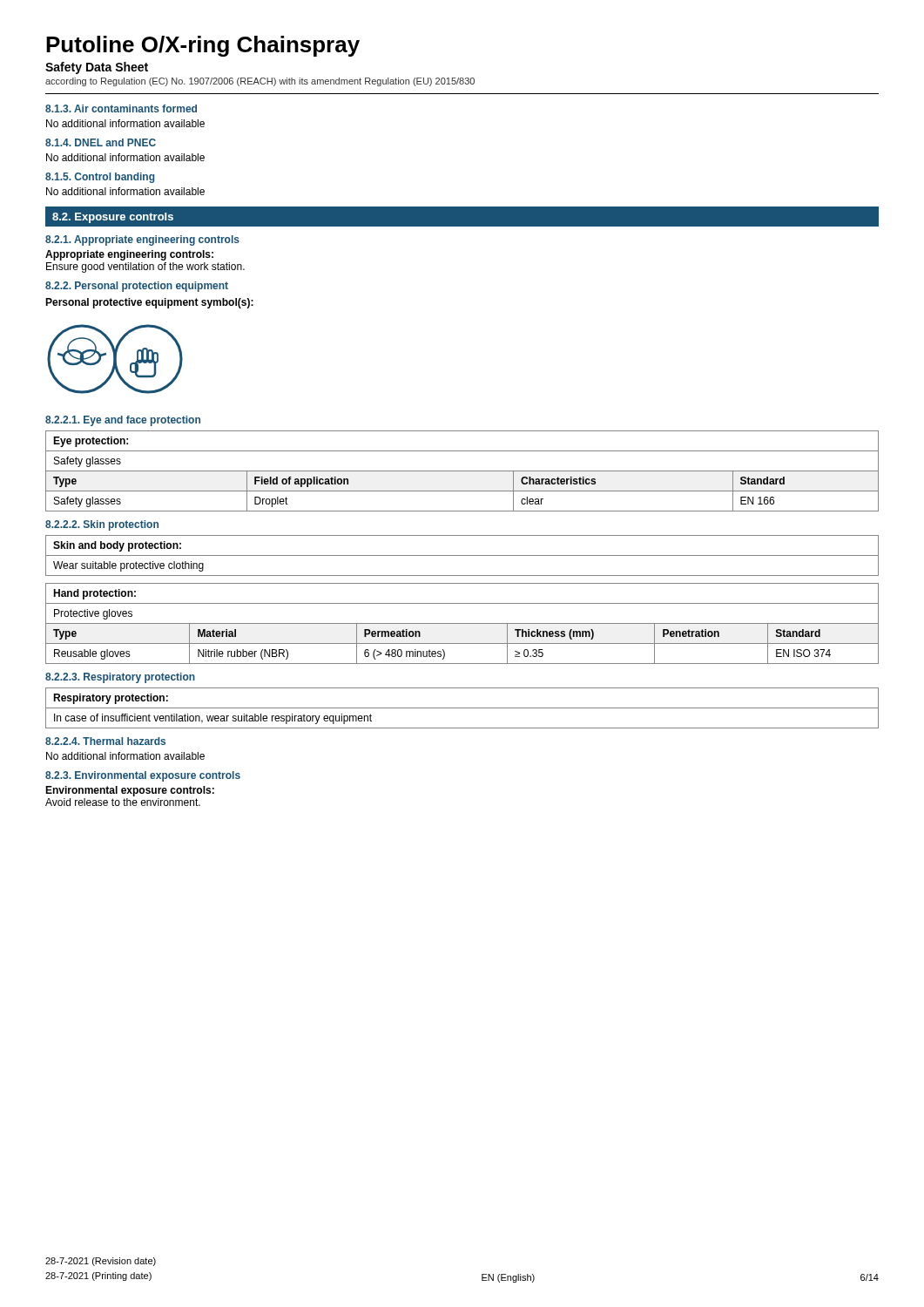This screenshot has width=924, height=1307.
Task: Locate the table with the text "Respiratory protection:"
Action: tap(462, 708)
